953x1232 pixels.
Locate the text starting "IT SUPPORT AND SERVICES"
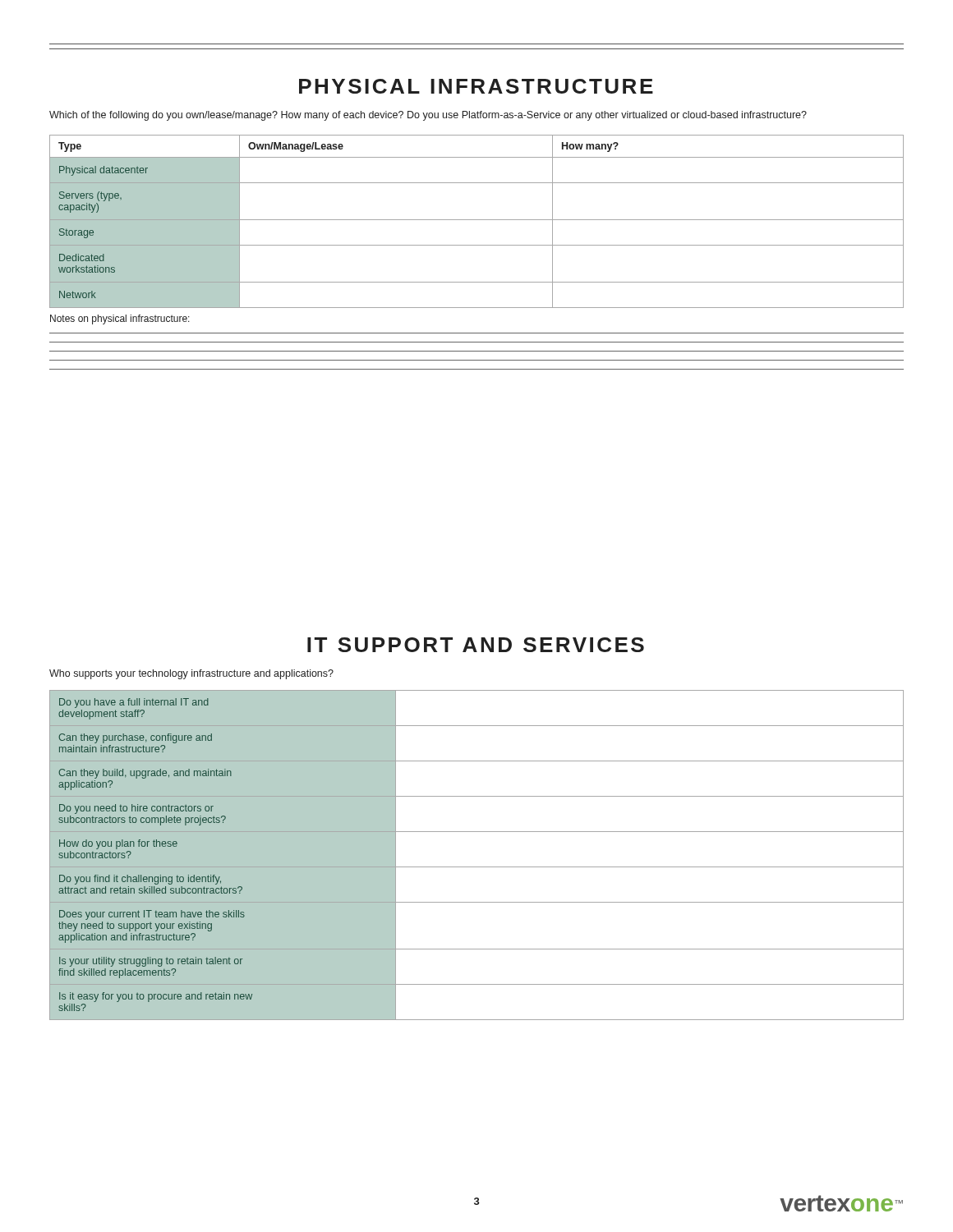476,645
